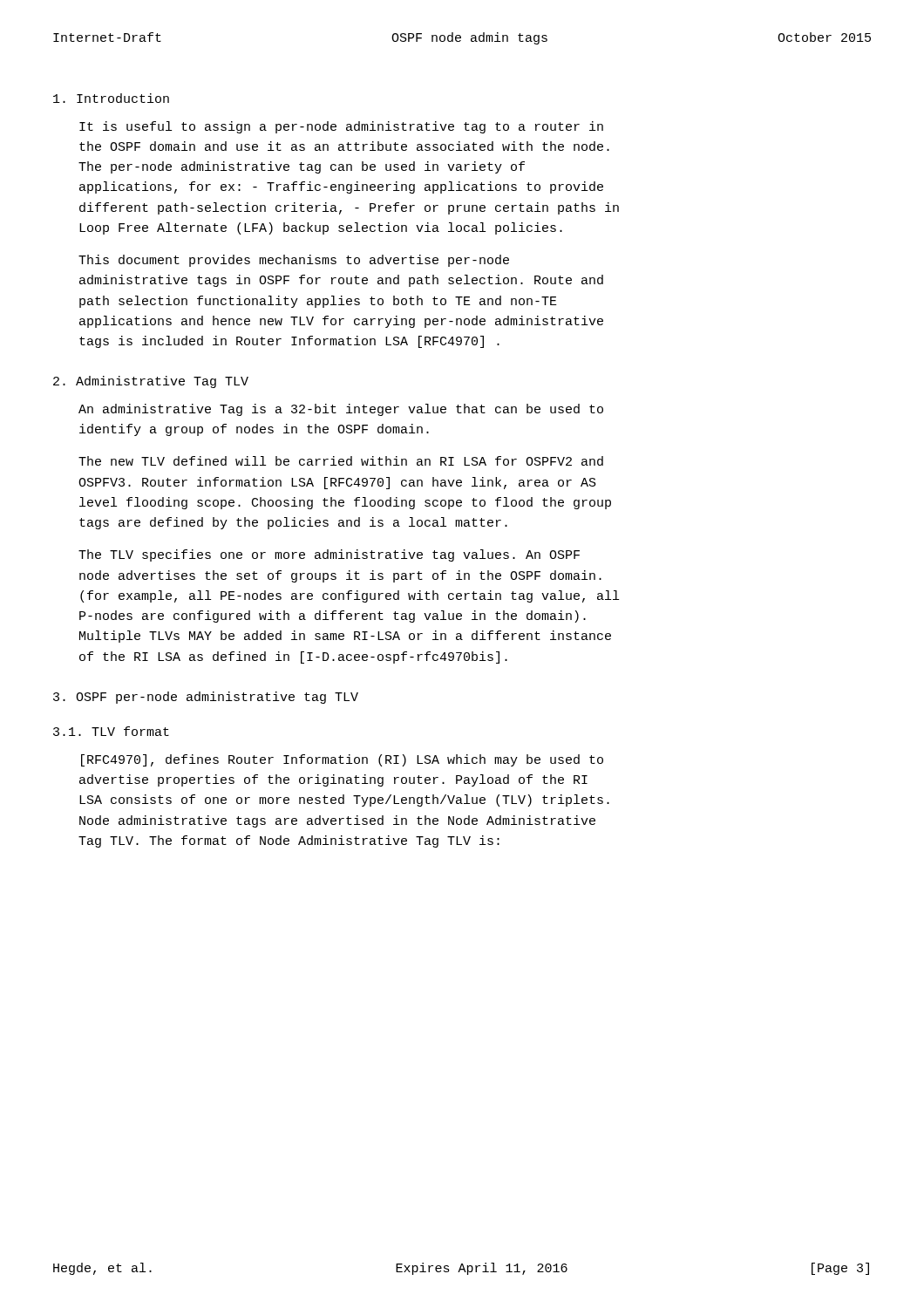Select the text starting "The TLV specifies one"
The height and width of the screenshot is (1308, 924).
349,607
